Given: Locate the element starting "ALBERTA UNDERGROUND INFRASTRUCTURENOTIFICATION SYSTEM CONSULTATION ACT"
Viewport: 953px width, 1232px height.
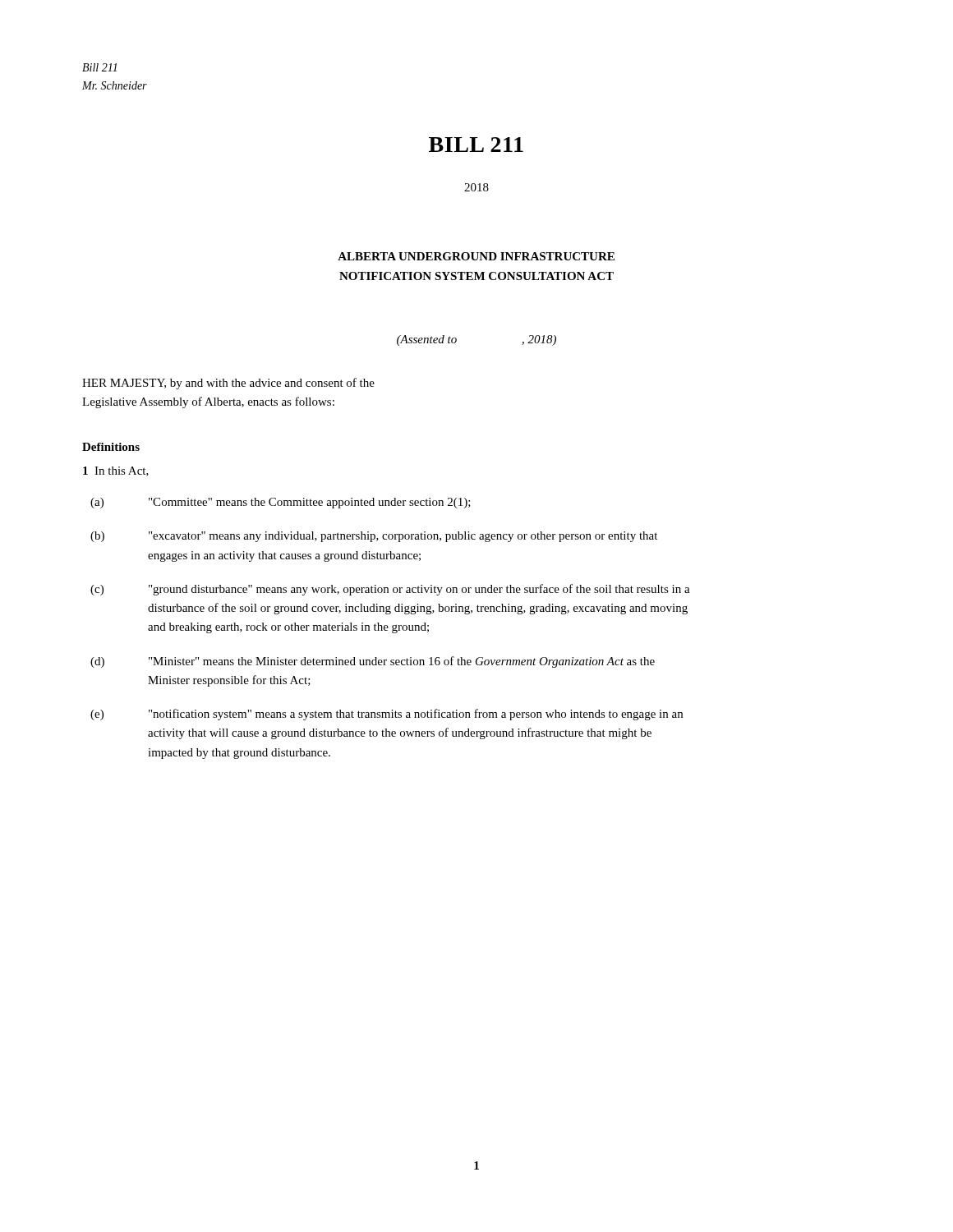Looking at the screenshot, I should tap(476, 266).
